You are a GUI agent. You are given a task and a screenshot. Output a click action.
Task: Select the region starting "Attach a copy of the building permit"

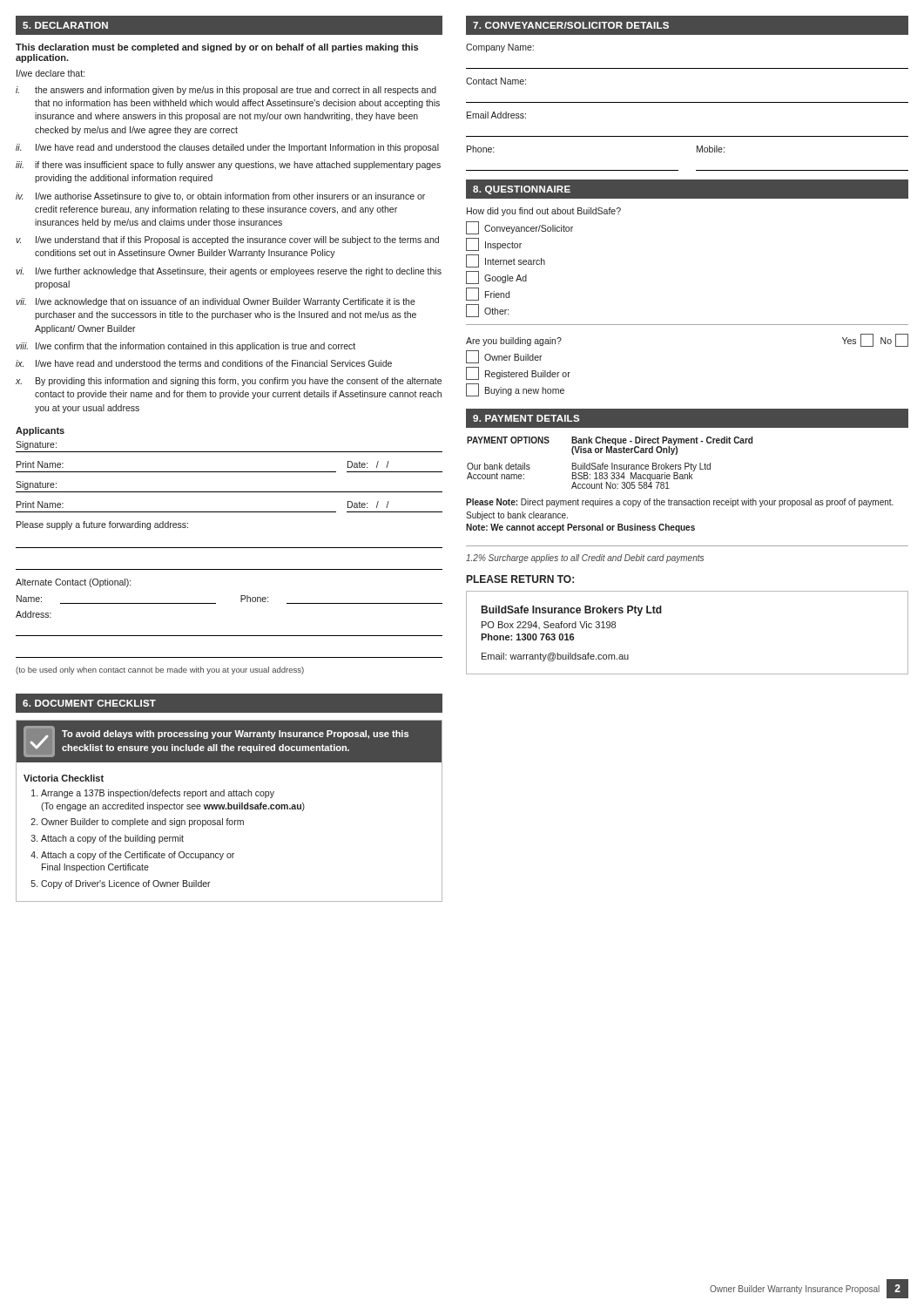112,838
